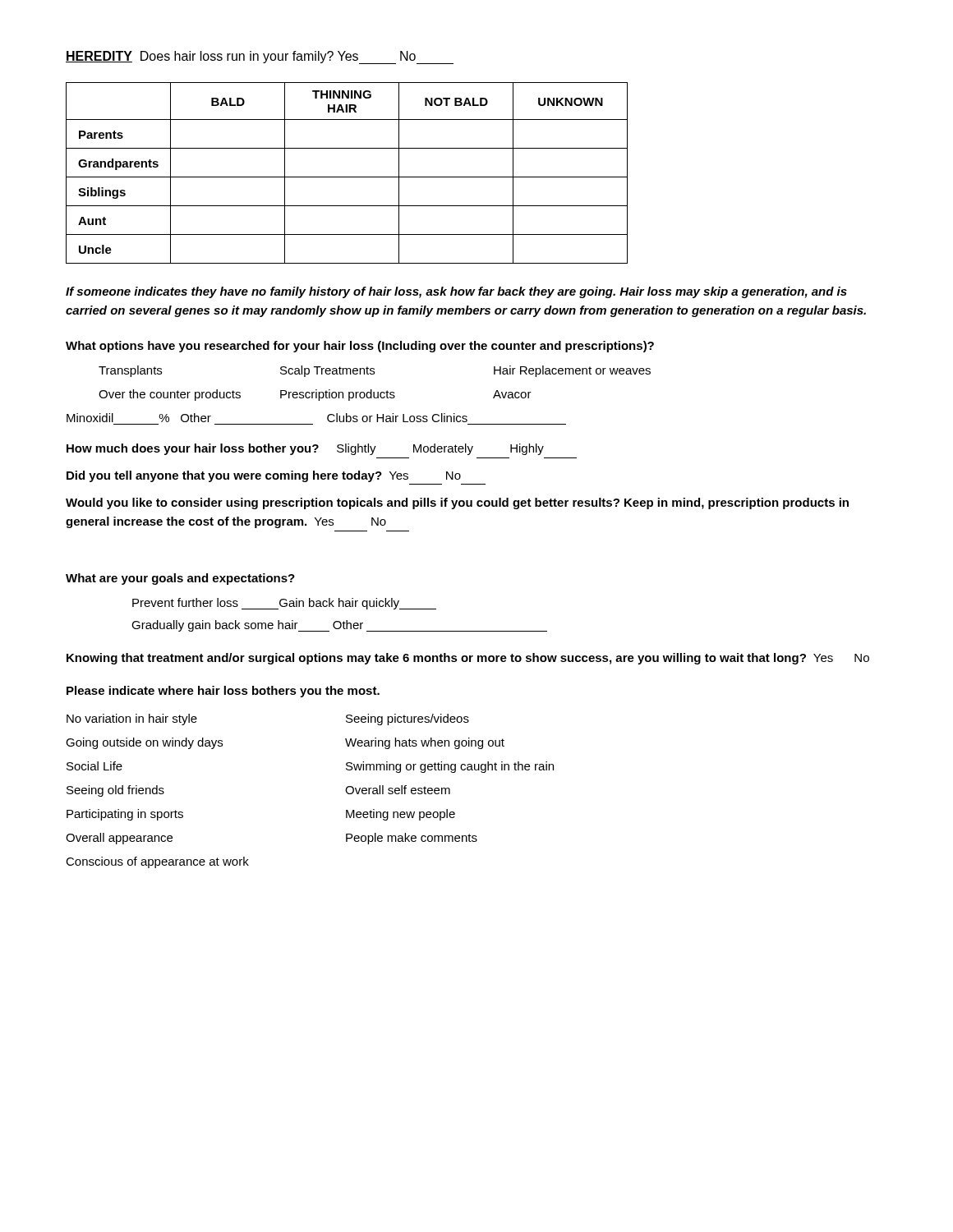
Task: Find the list item that reads "Going outside on"
Action: tap(145, 742)
